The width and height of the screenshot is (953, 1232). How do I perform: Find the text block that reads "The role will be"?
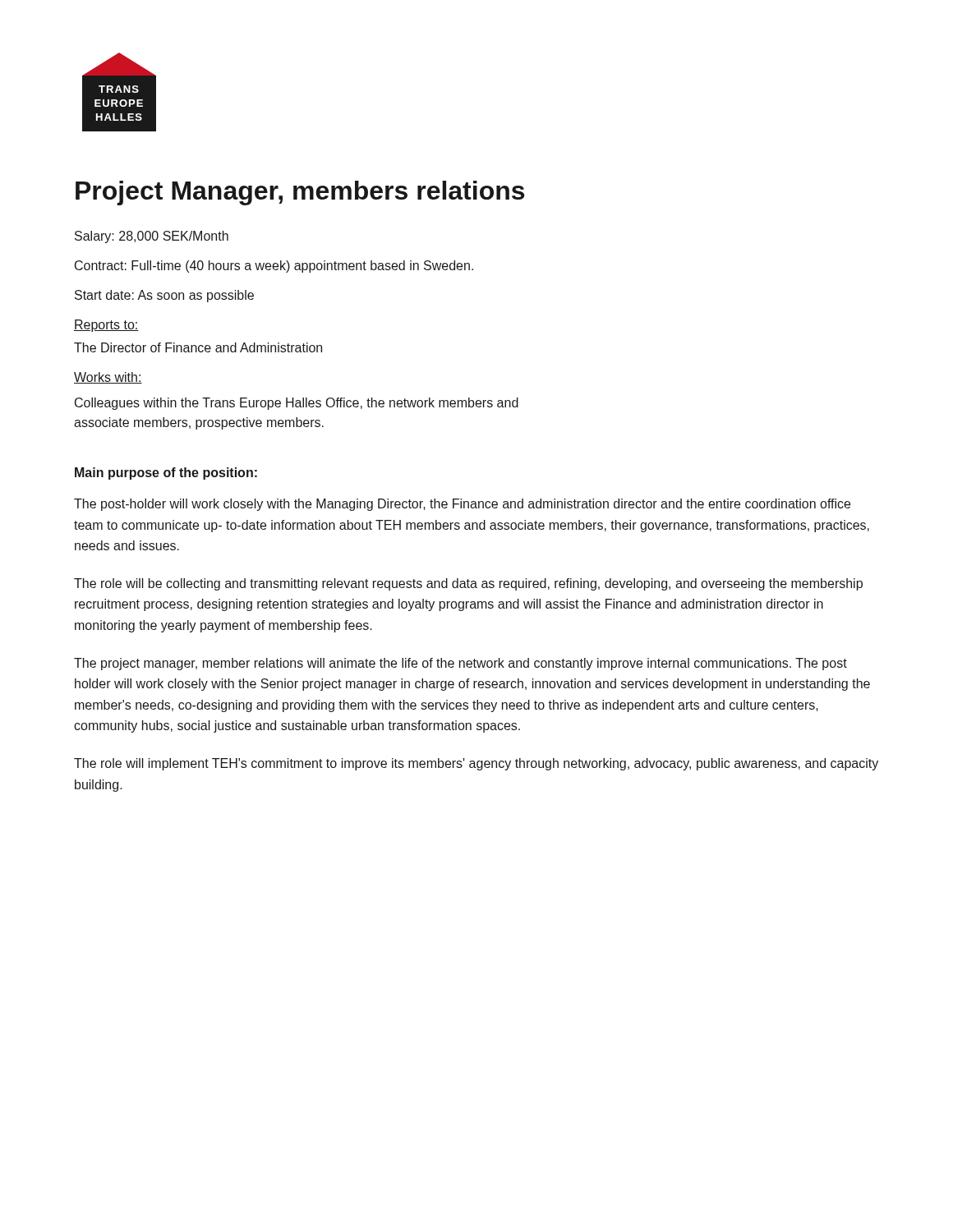coord(469,604)
